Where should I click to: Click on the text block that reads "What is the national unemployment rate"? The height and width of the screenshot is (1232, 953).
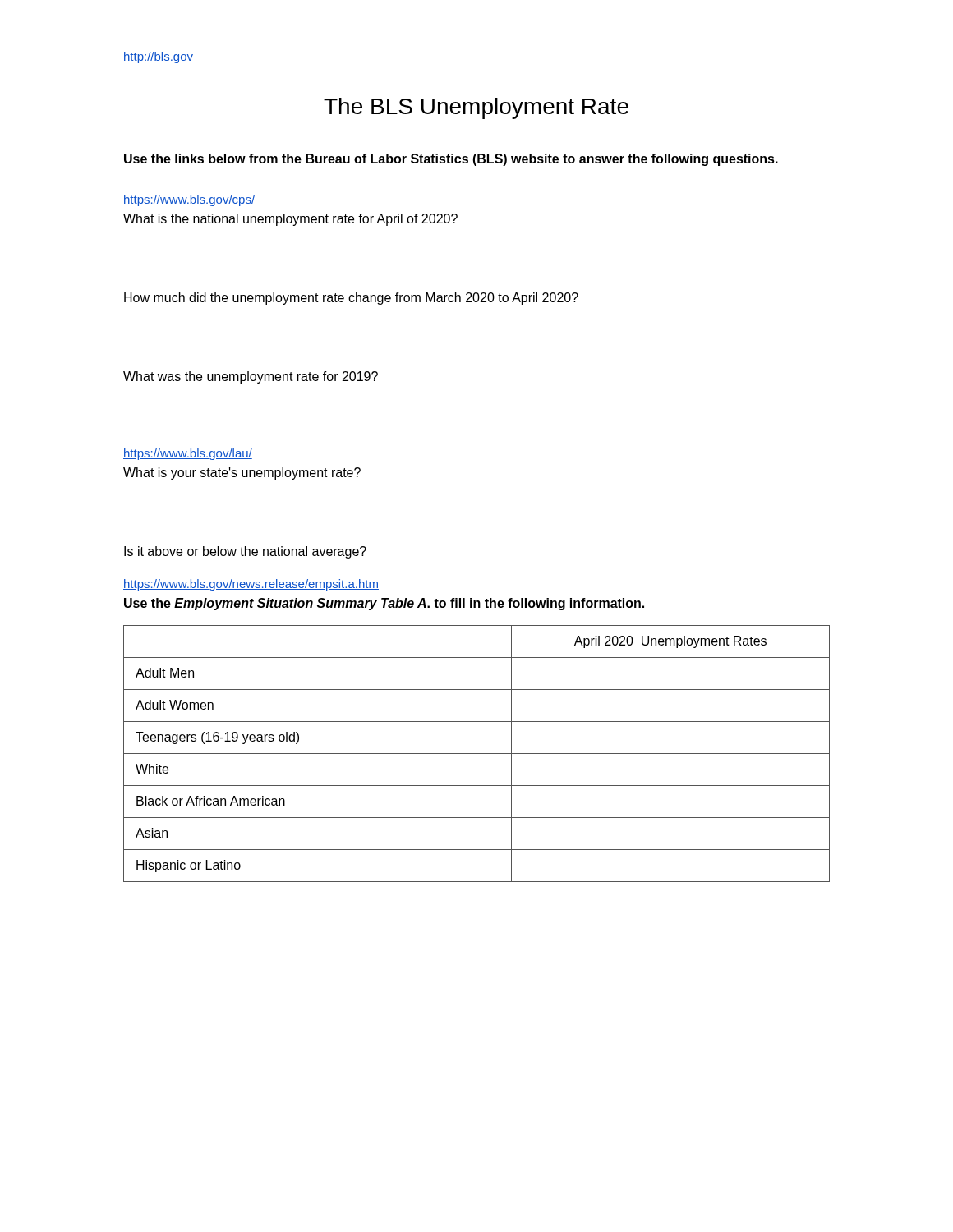coord(291,219)
